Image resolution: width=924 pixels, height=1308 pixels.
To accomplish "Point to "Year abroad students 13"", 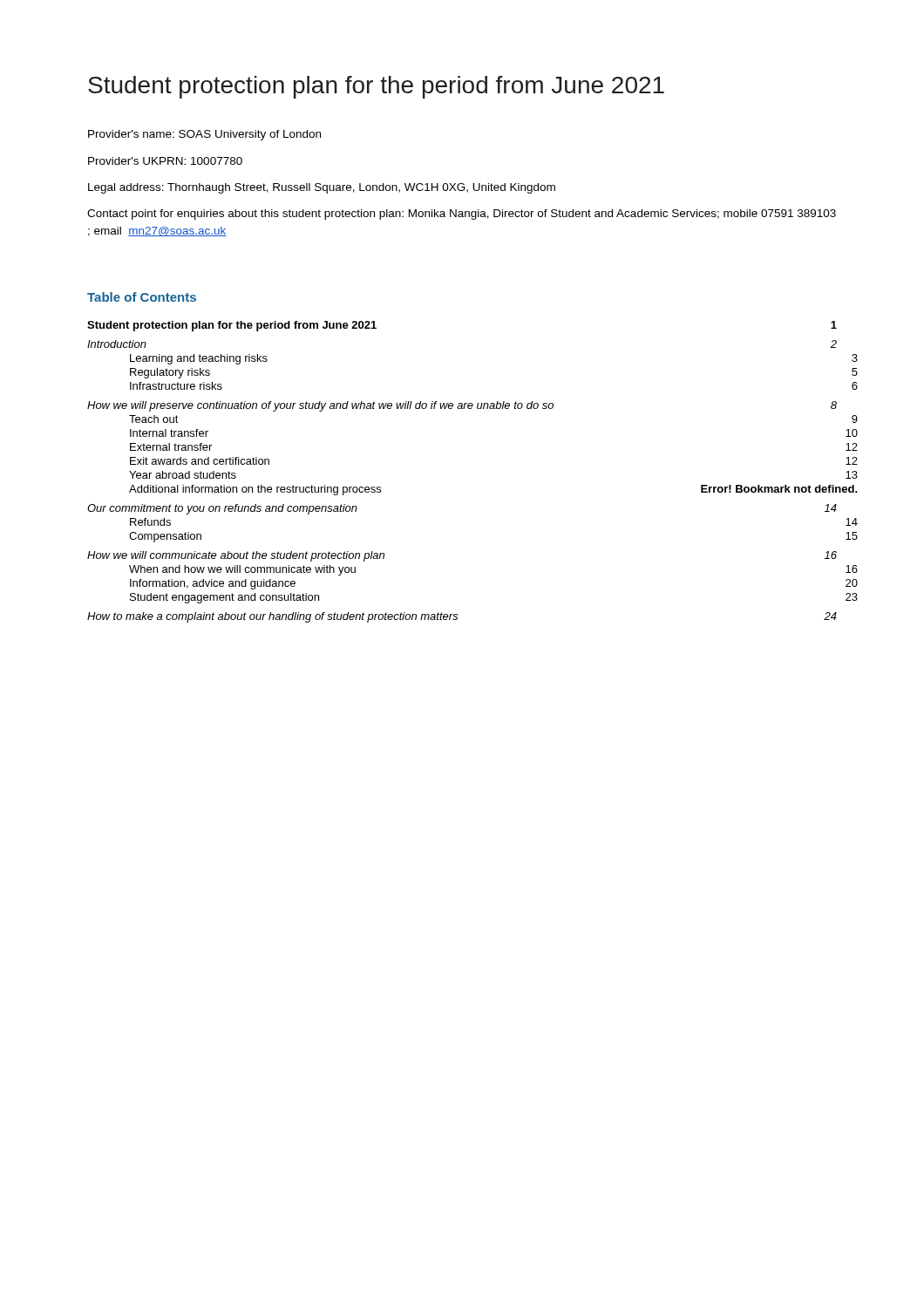I will click(189, 475).
